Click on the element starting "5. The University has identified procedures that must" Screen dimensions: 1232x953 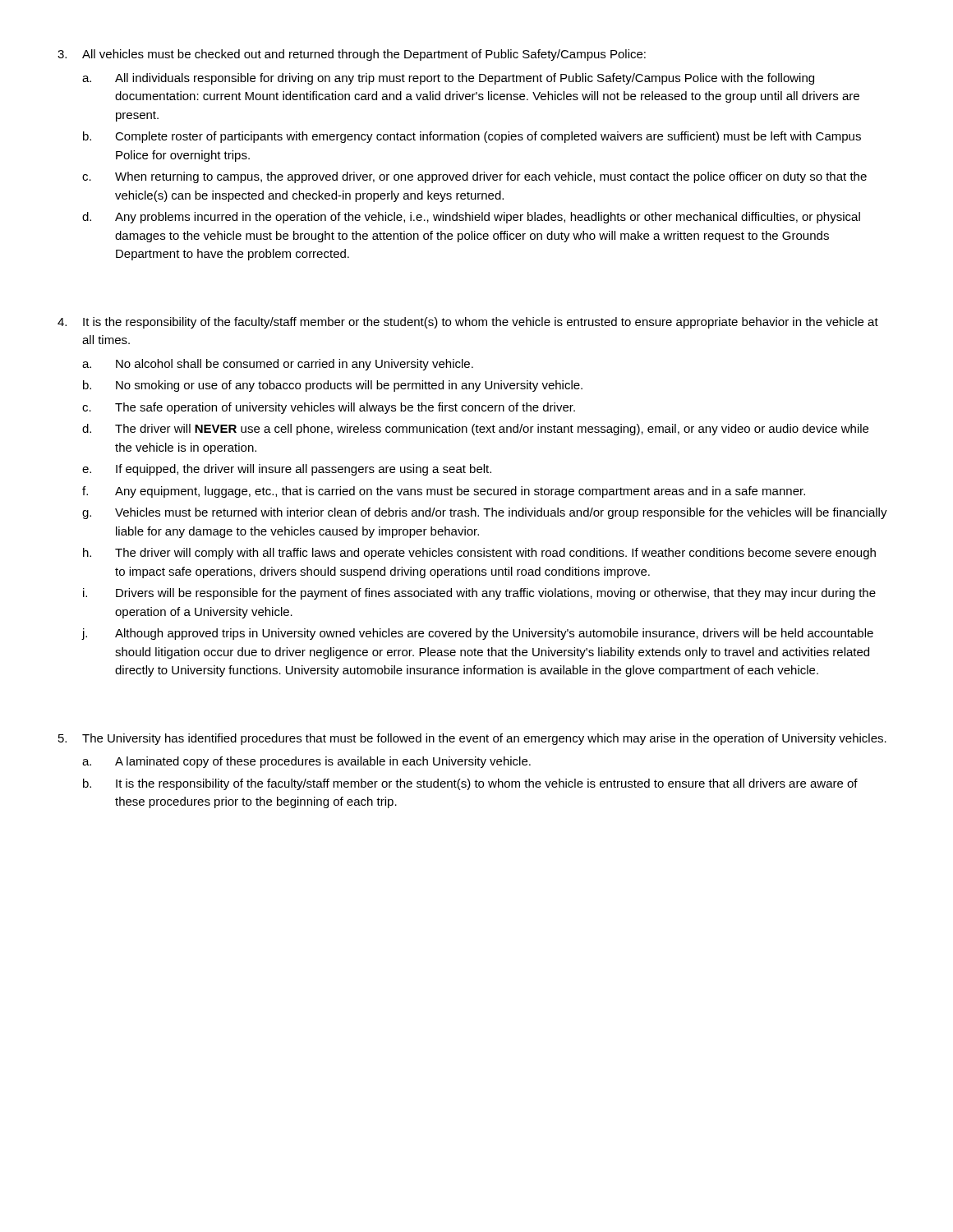(472, 772)
